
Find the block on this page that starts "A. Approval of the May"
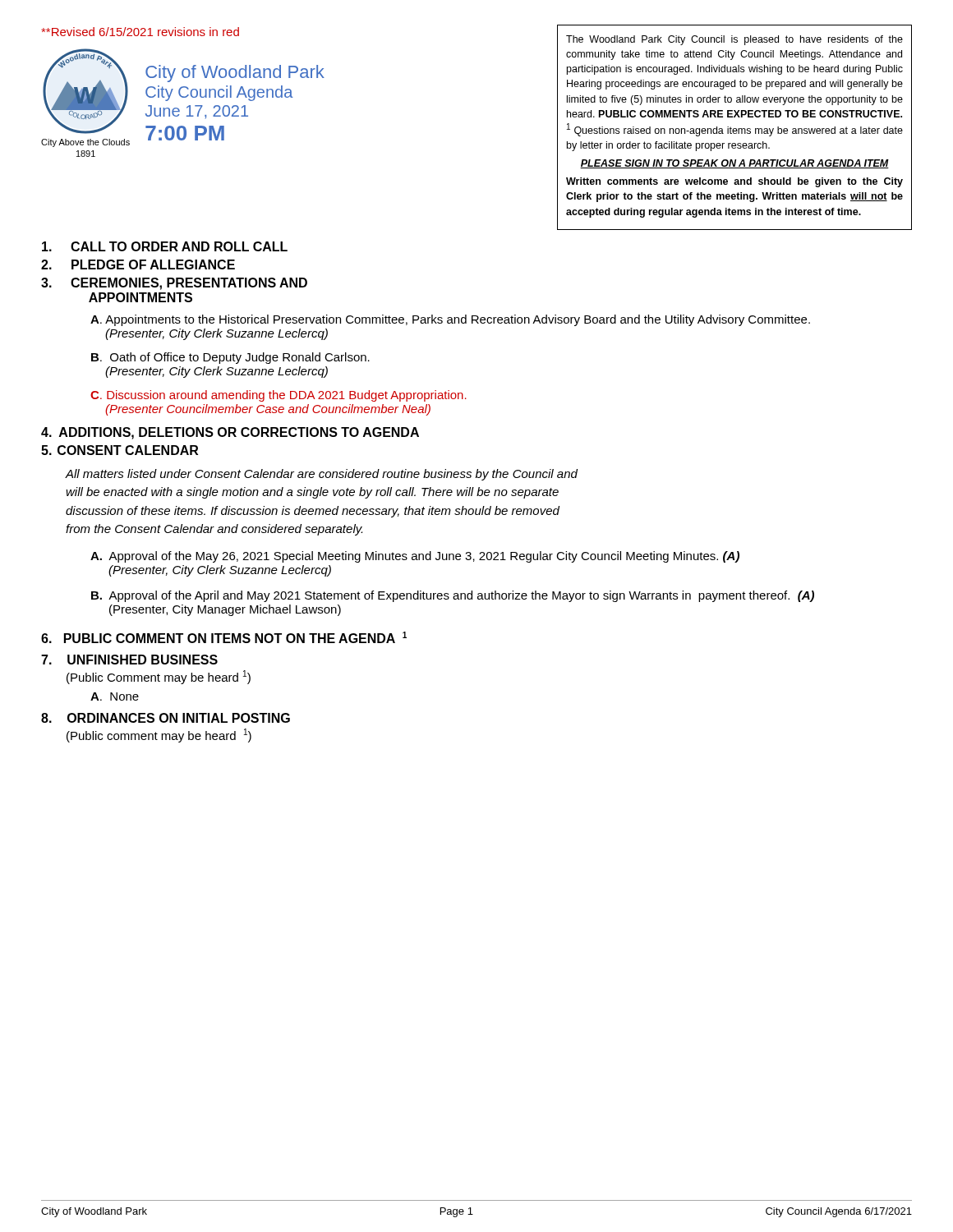pos(501,562)
